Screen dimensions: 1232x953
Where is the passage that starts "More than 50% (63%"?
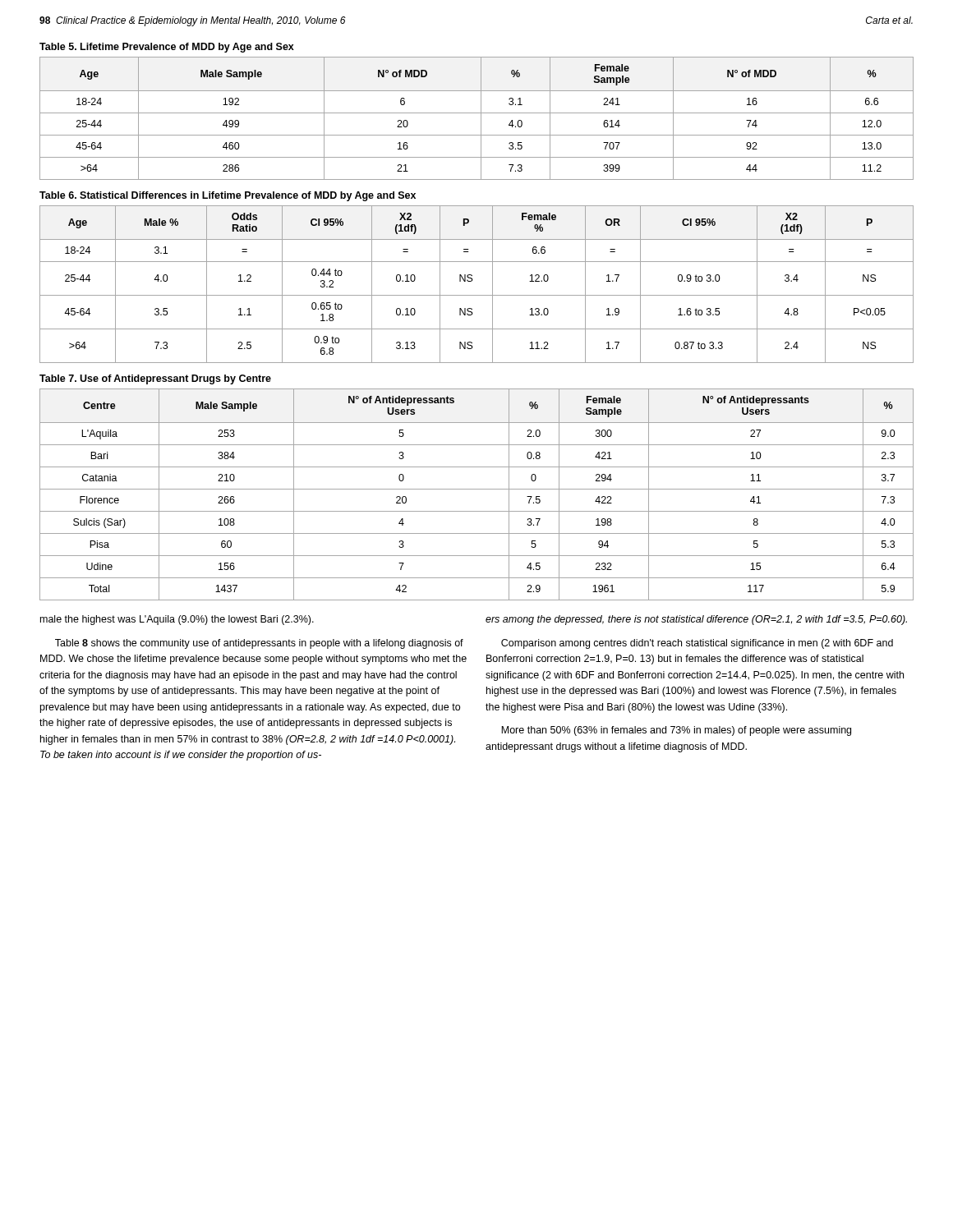pos(669,738)
